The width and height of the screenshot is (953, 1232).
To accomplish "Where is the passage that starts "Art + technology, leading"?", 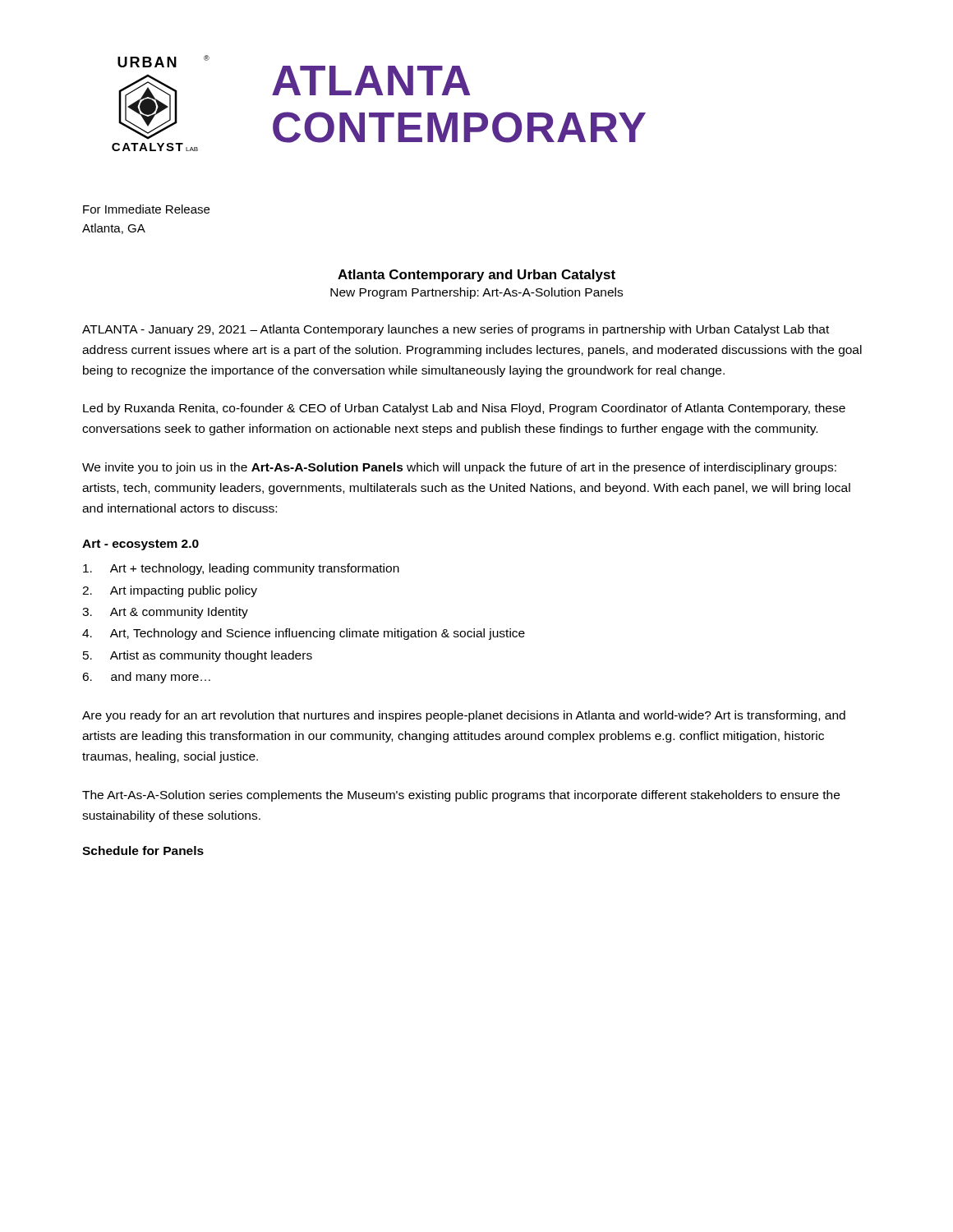I will [241, 569].
